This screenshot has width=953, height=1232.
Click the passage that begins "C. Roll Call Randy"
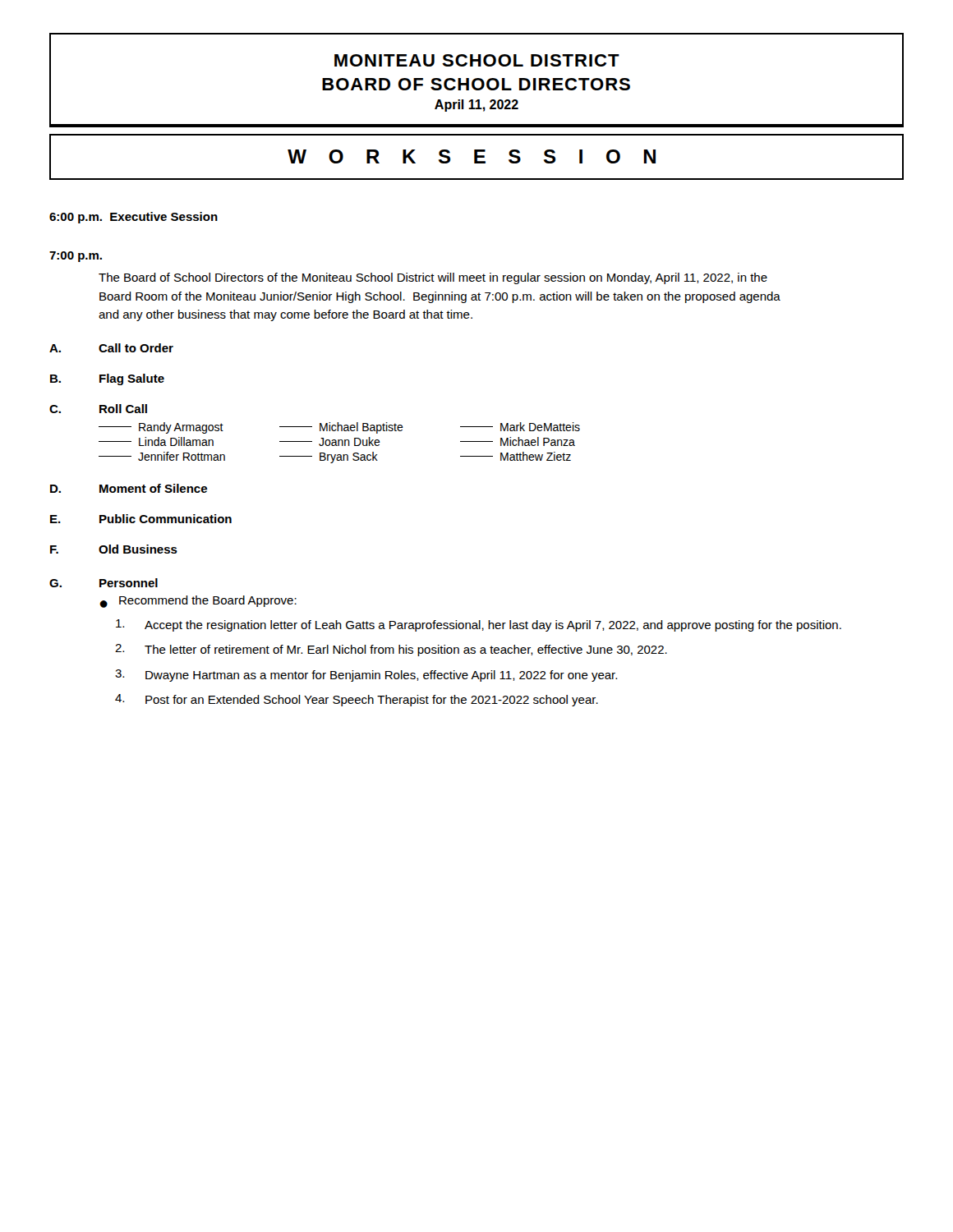coord(337,433)
